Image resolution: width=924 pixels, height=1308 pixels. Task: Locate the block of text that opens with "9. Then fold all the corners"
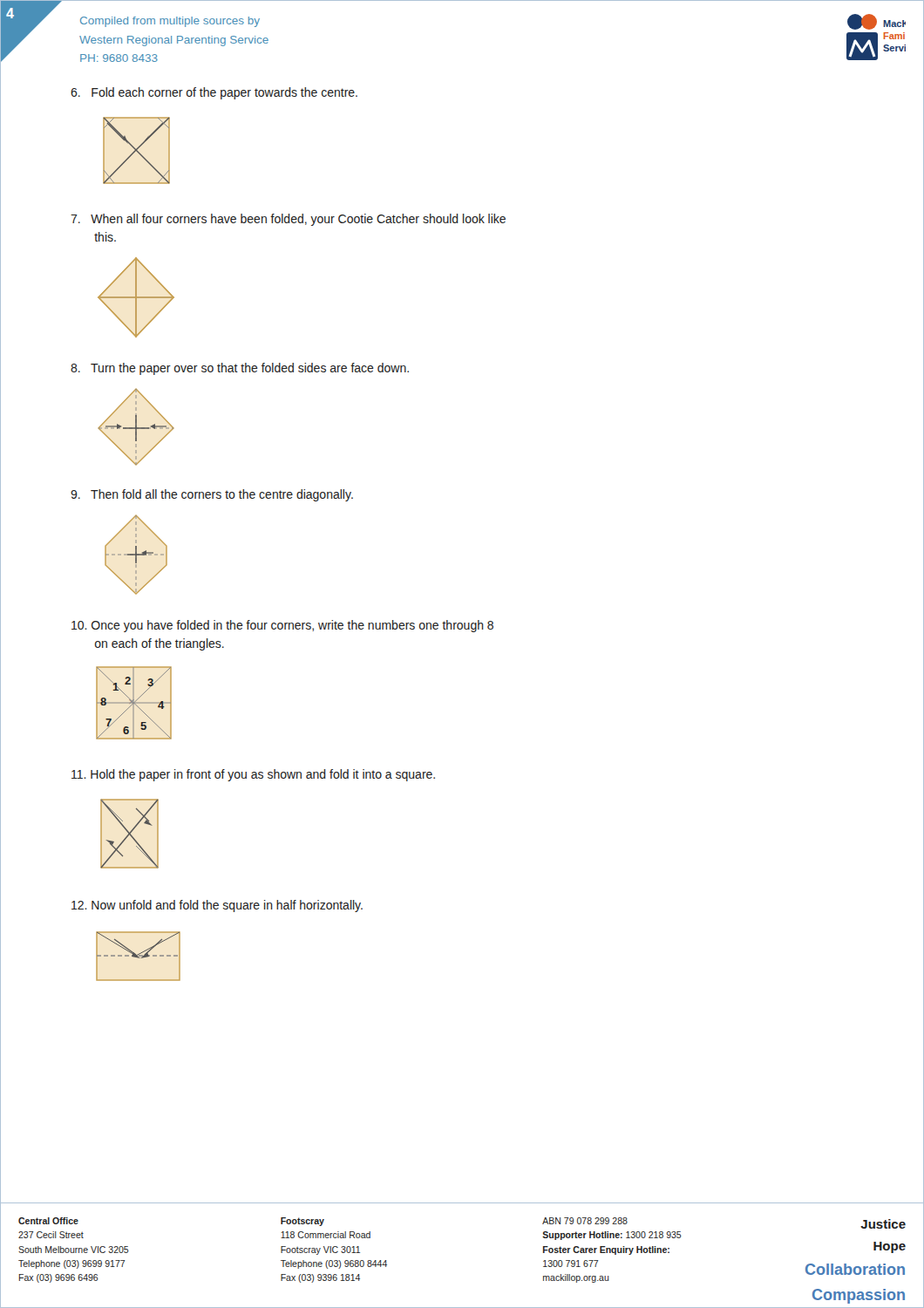[x=212, y=495]
